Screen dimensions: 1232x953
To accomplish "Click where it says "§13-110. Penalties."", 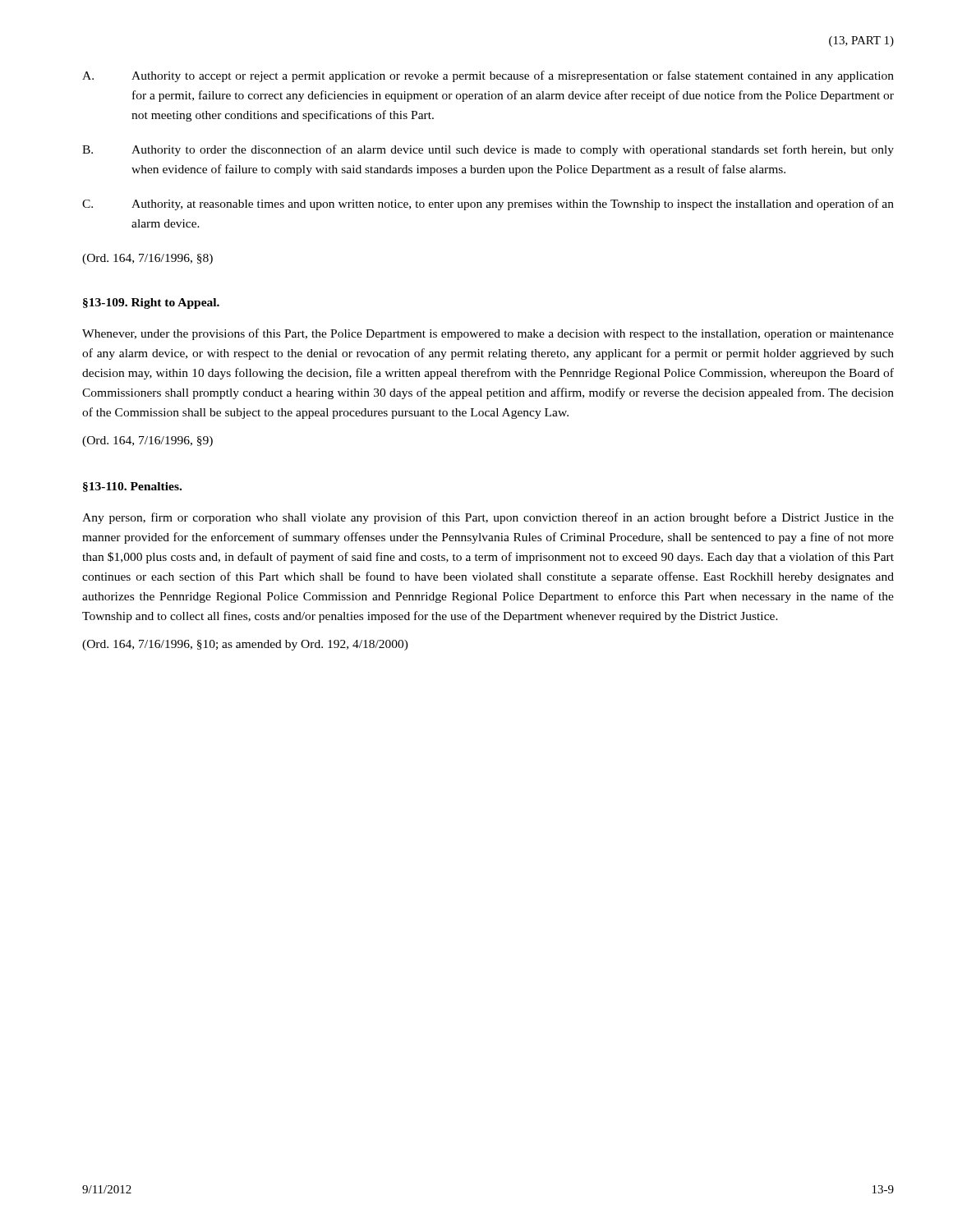I will (132, 486).
